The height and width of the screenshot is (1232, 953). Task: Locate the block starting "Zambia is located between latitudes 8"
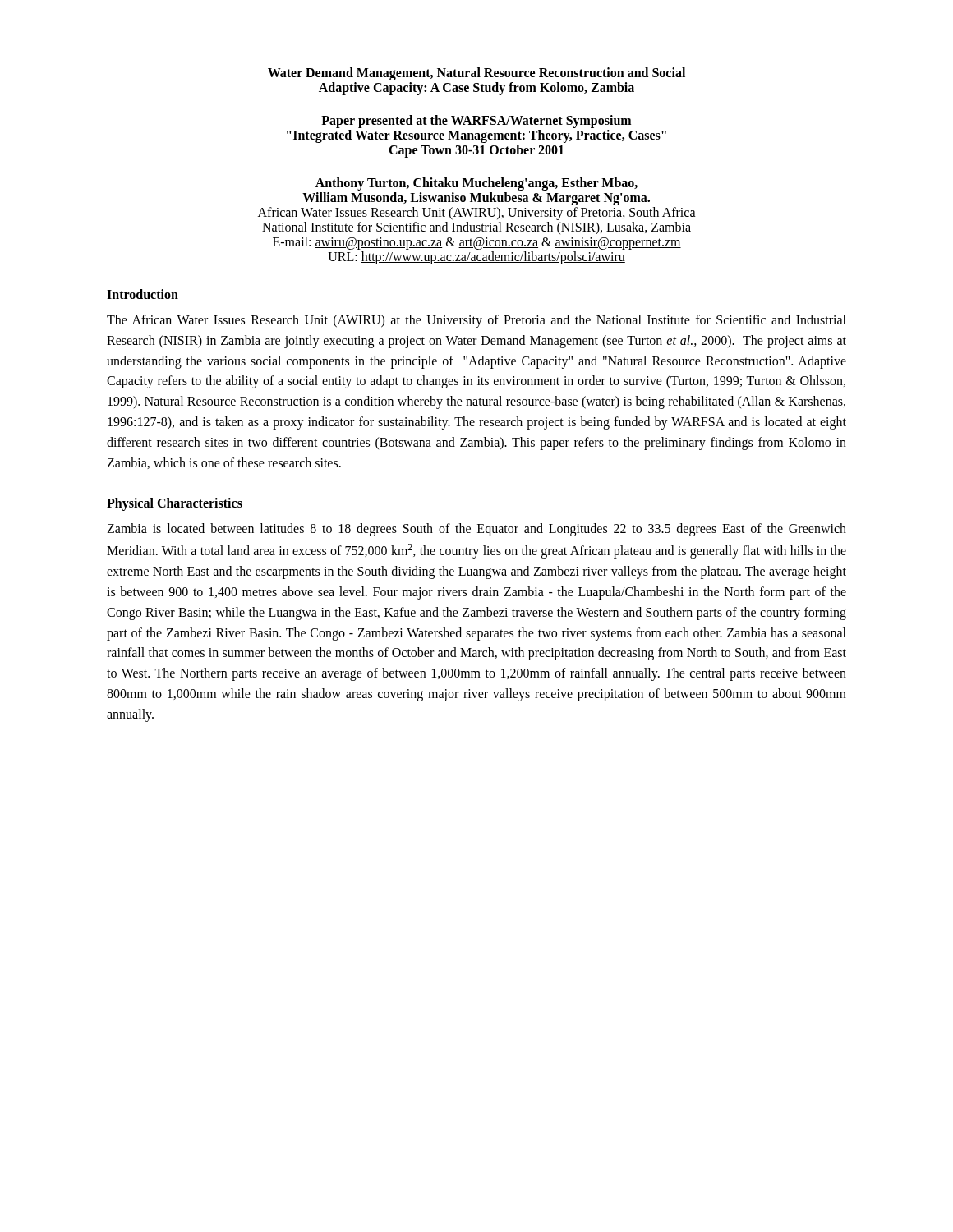coord(476,622)
